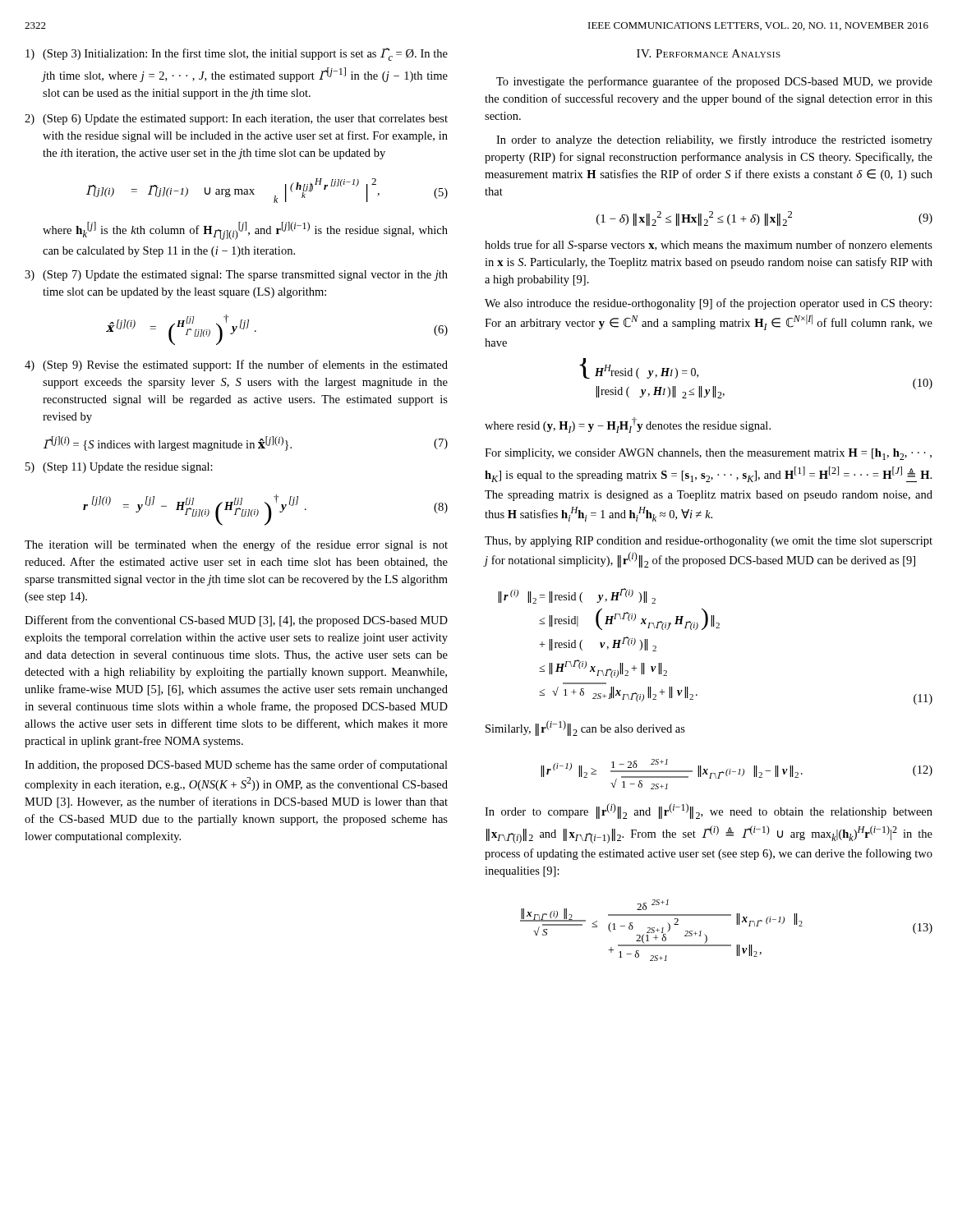Where is the passage that starts "where hk[j] is"?
The image size is (953, 1232).
coord(245,239)
